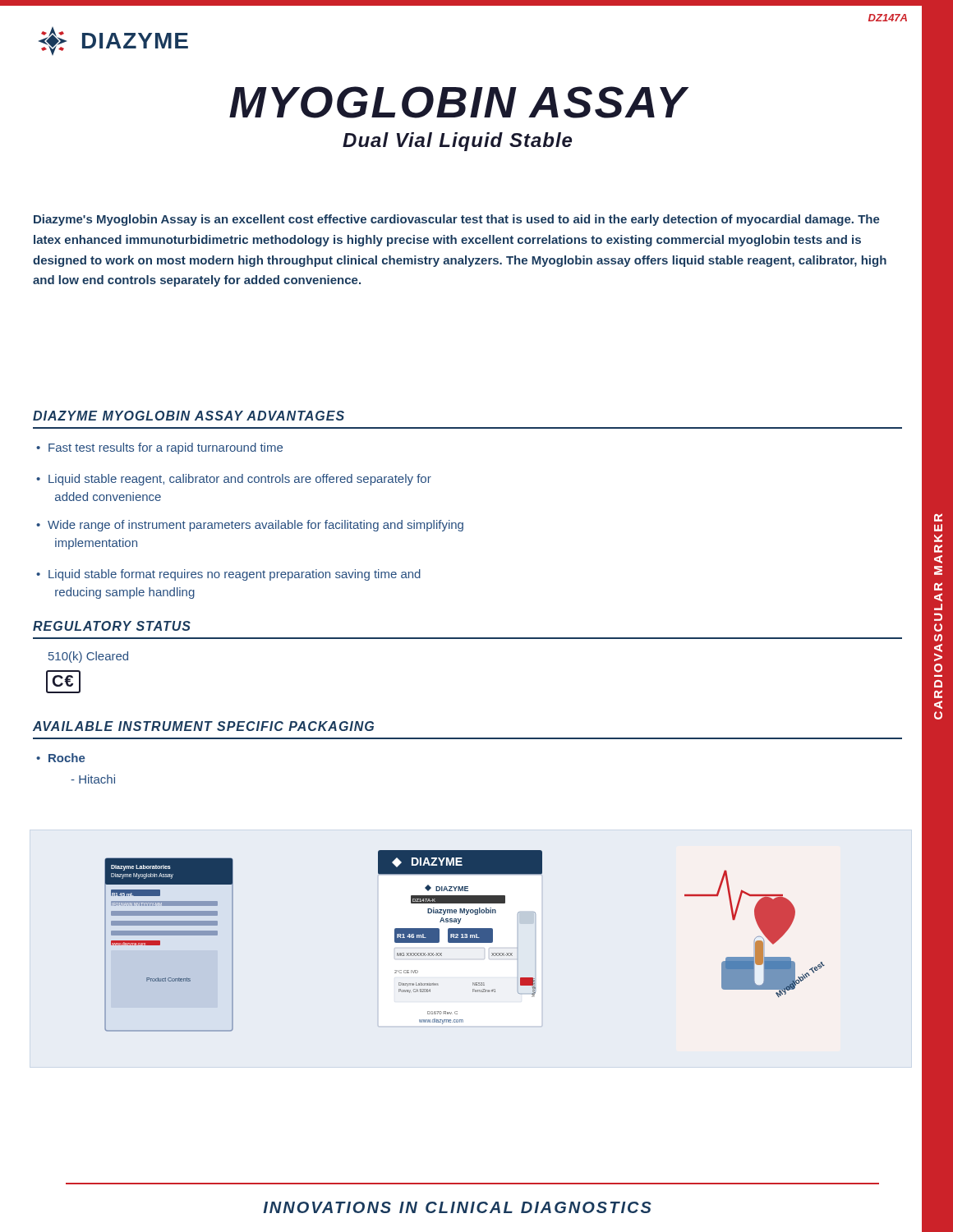The height and width of the screenshot is (1232, 953).
Task: Find the list item that reads "• Liquid stable format requires no reagent preparation"
Action: click(x=234, y=582)
